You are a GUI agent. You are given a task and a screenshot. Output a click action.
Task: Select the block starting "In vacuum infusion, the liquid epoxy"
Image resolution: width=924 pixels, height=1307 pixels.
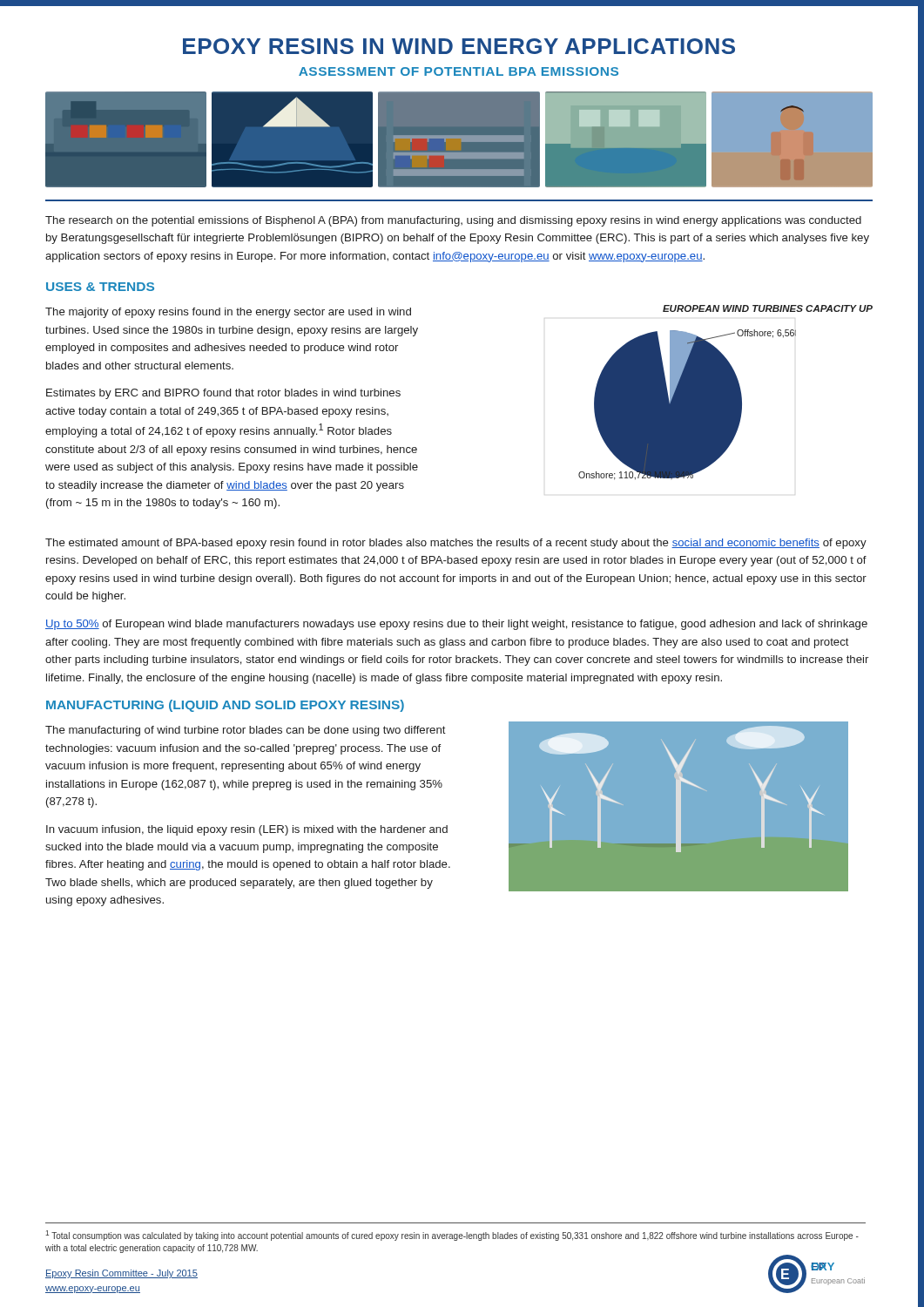(x=248, y=864)
